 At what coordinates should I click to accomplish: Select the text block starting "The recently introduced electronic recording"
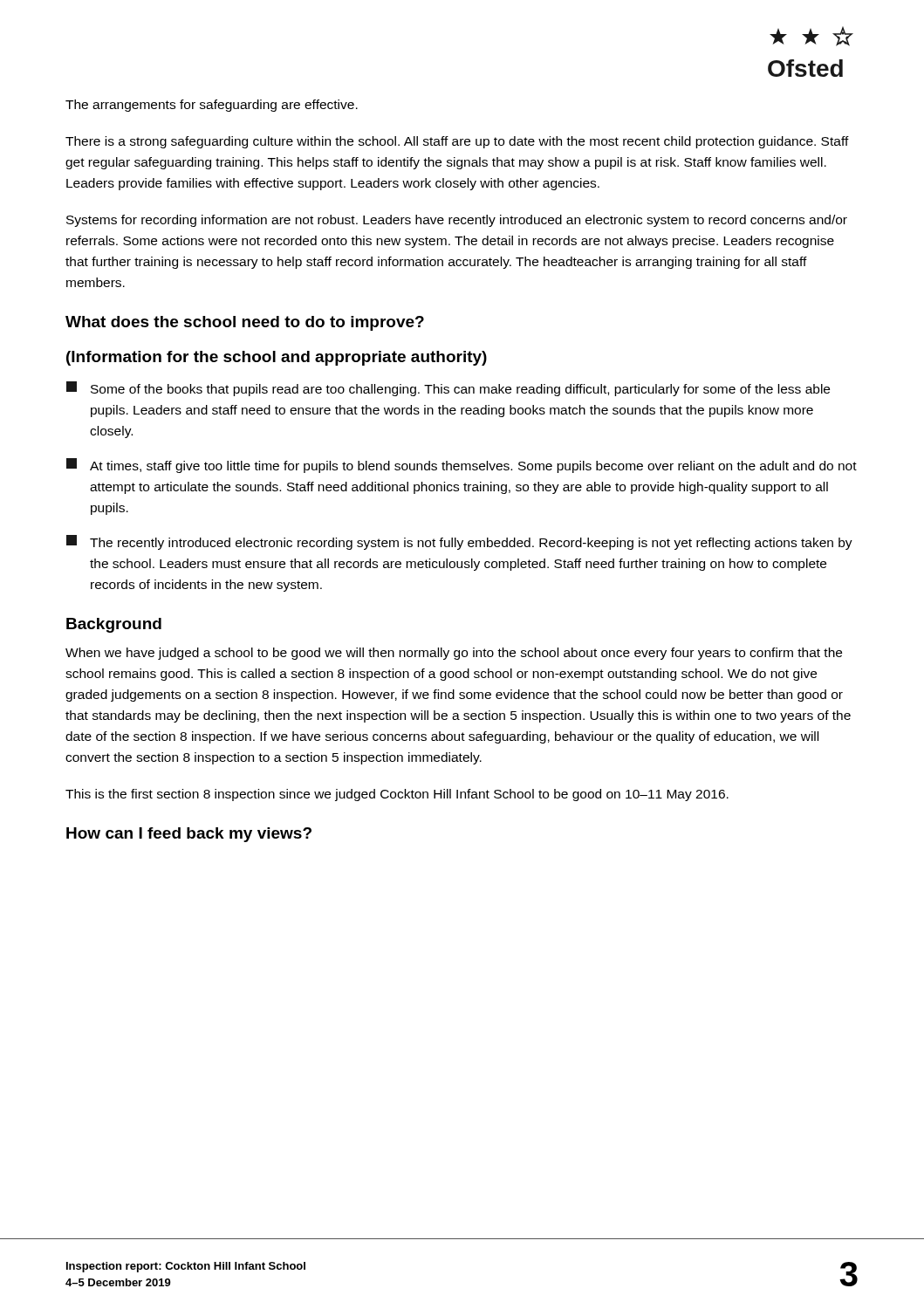tap(462, 564)
